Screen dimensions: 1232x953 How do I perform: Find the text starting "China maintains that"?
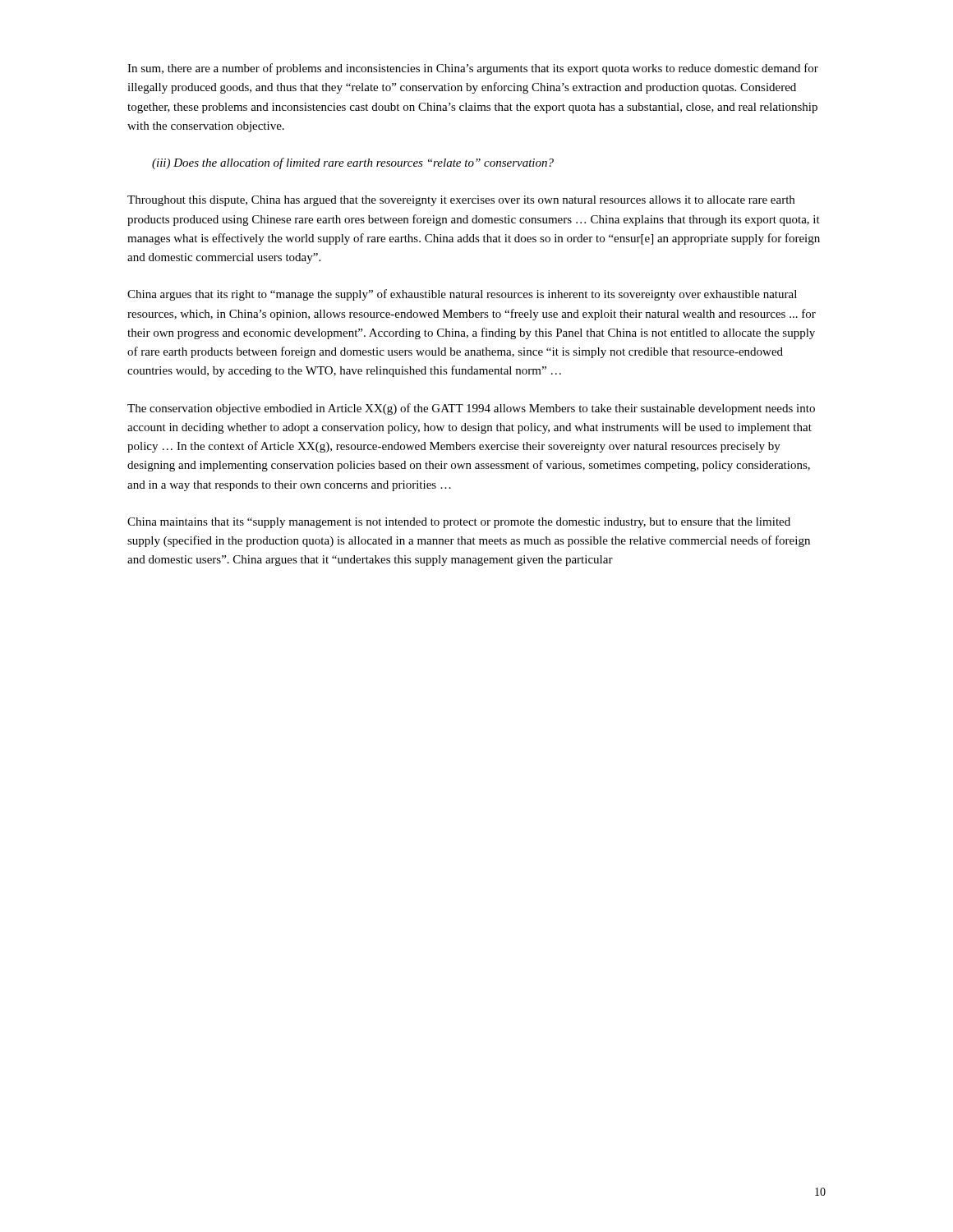coord(469,540)
